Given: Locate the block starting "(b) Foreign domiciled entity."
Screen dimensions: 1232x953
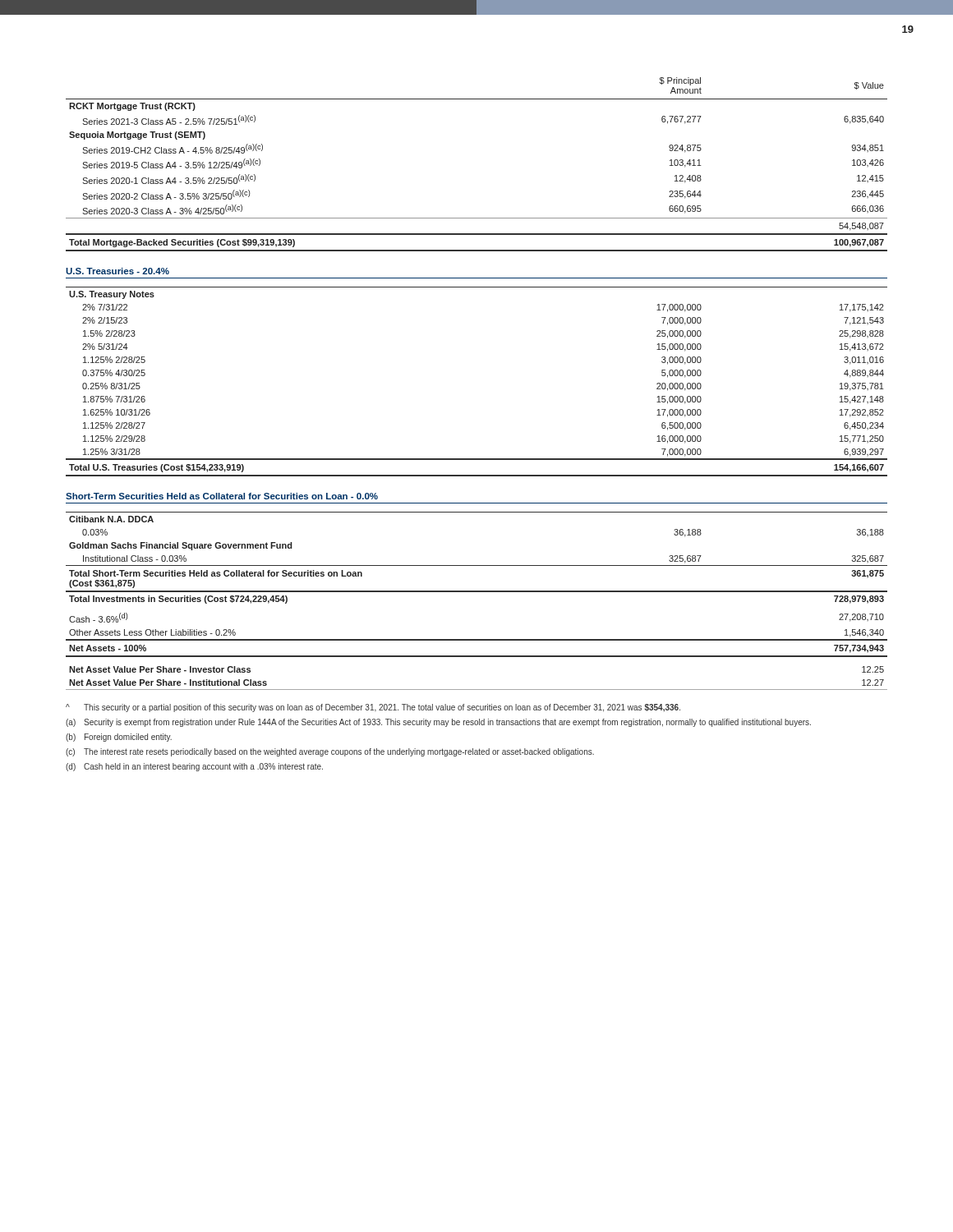Looking at the screenshot, I should pyautogui.click(x=119, y=737).
